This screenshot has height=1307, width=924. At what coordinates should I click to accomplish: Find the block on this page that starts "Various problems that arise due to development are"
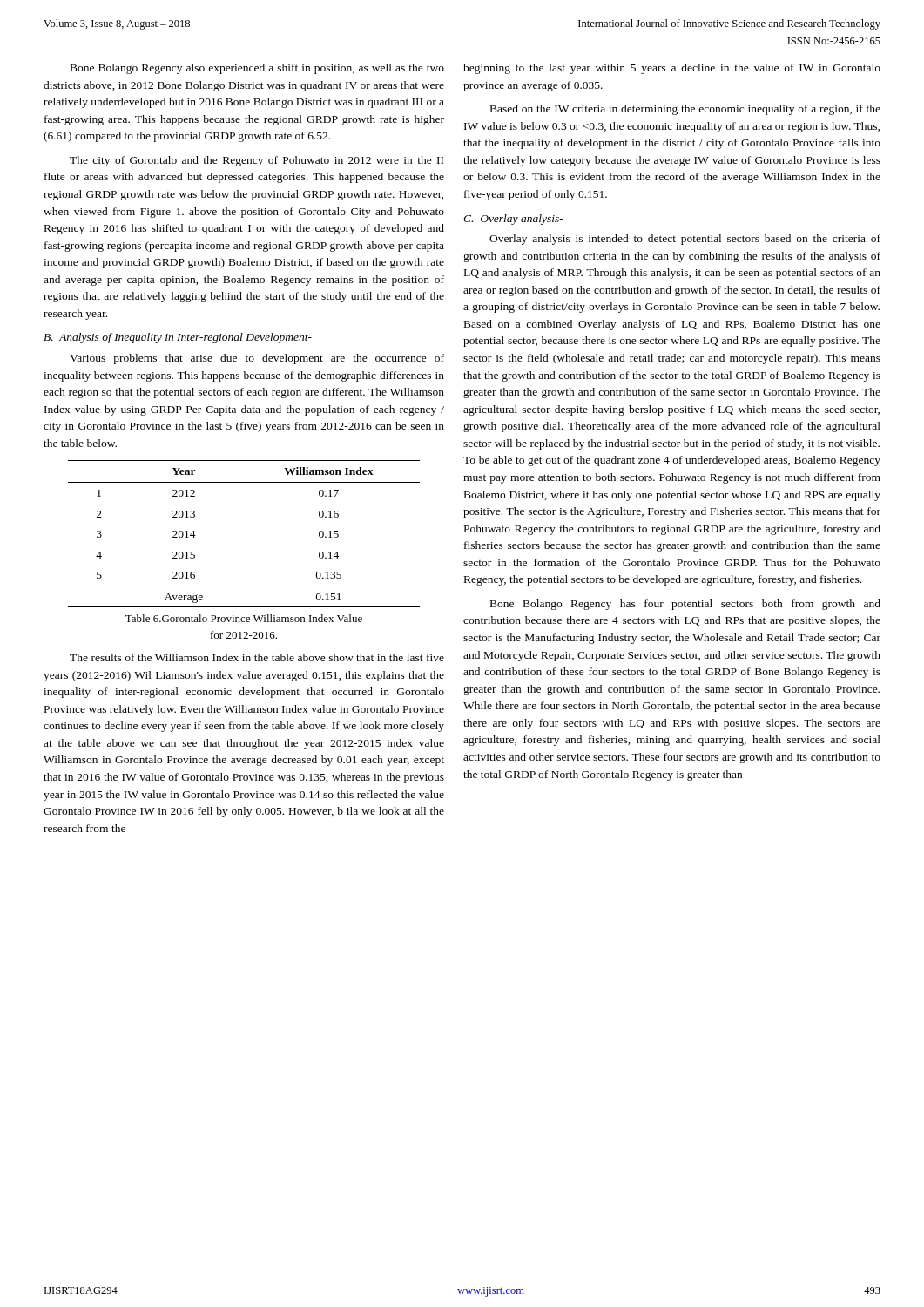(x=244, y=401)
